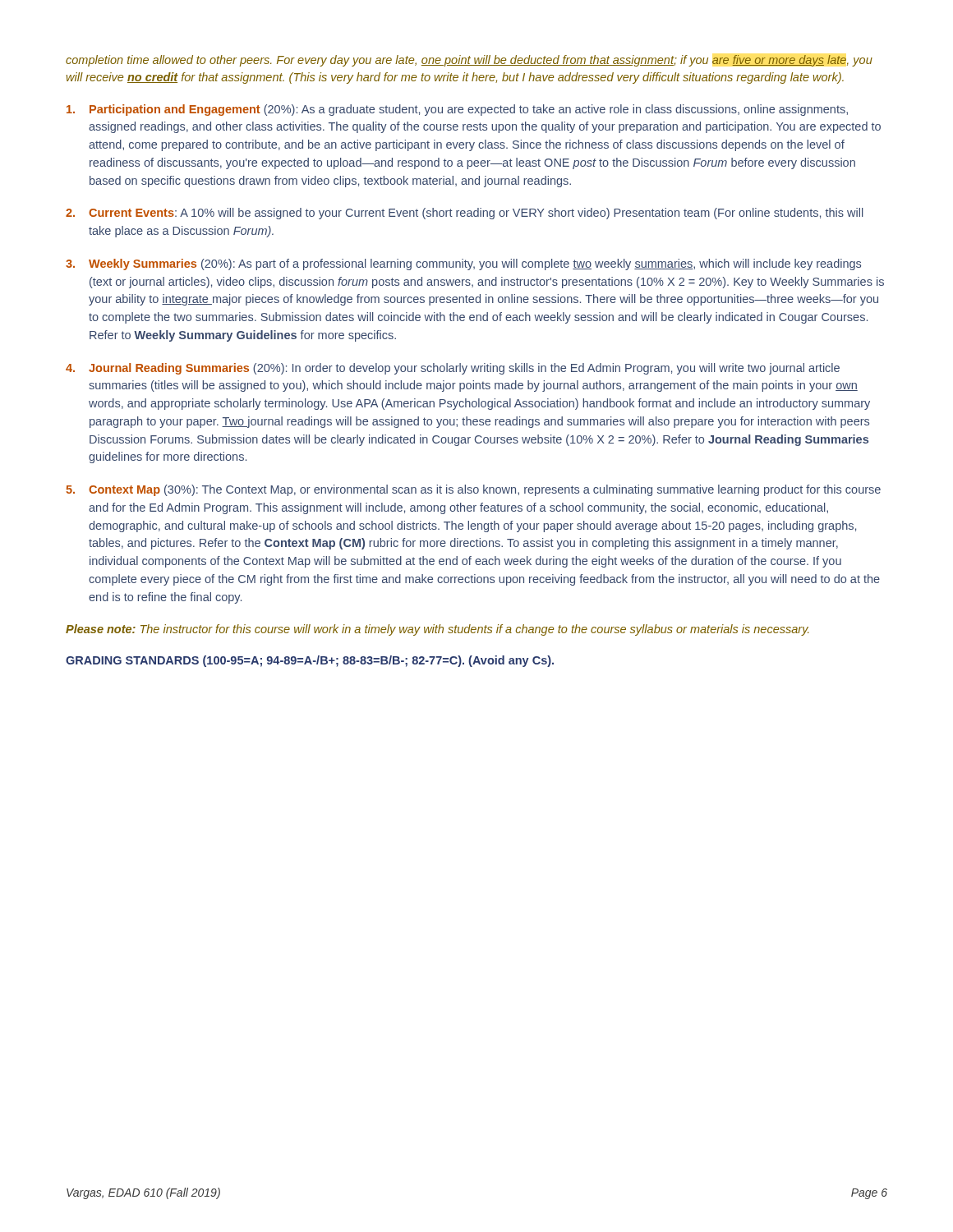This screenshot has height=1232, width=953.
Task: Click on the block starting "2. Current Events:"
Action: 476,223
